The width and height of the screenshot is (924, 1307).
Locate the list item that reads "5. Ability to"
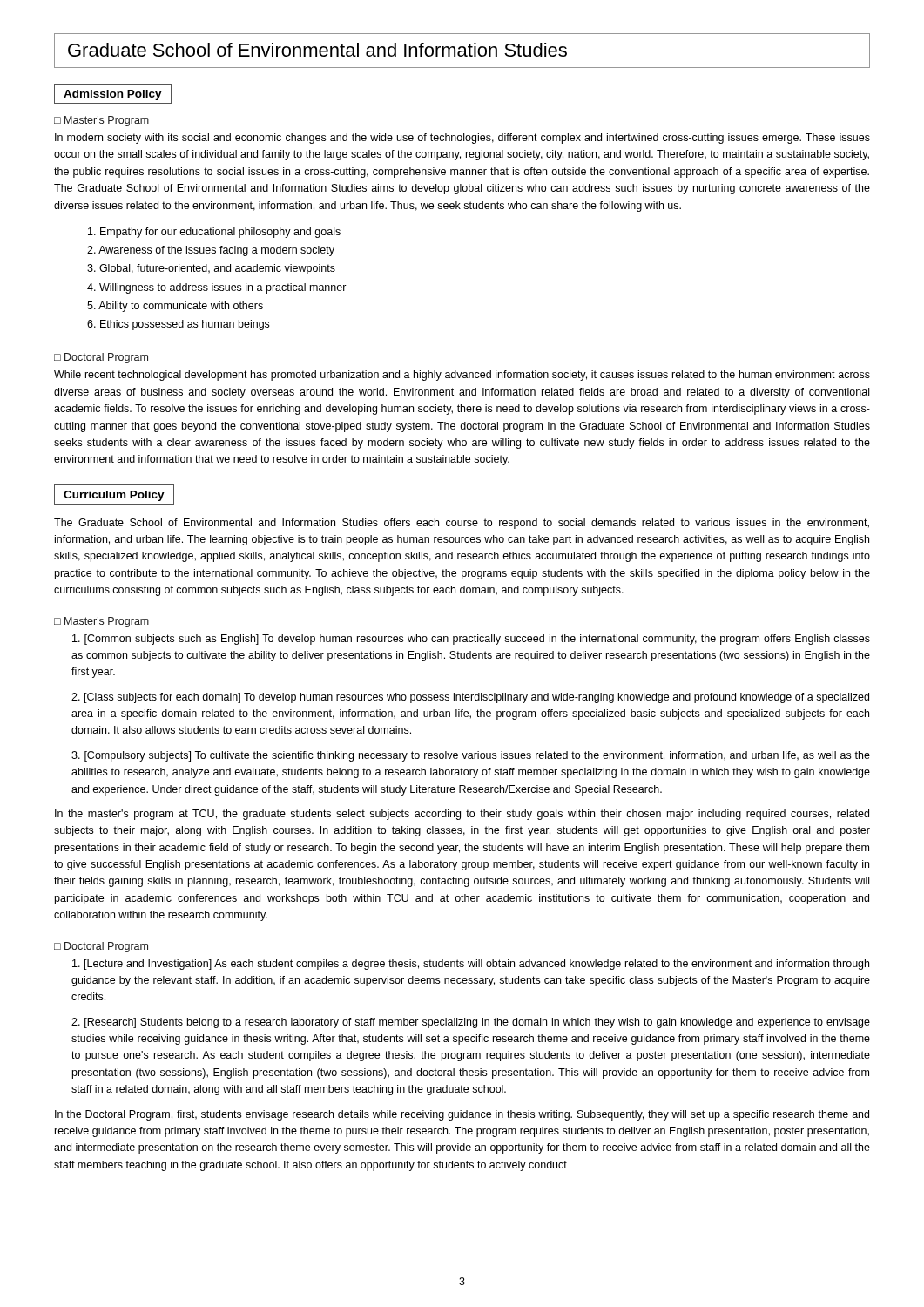tap(175, 306)
